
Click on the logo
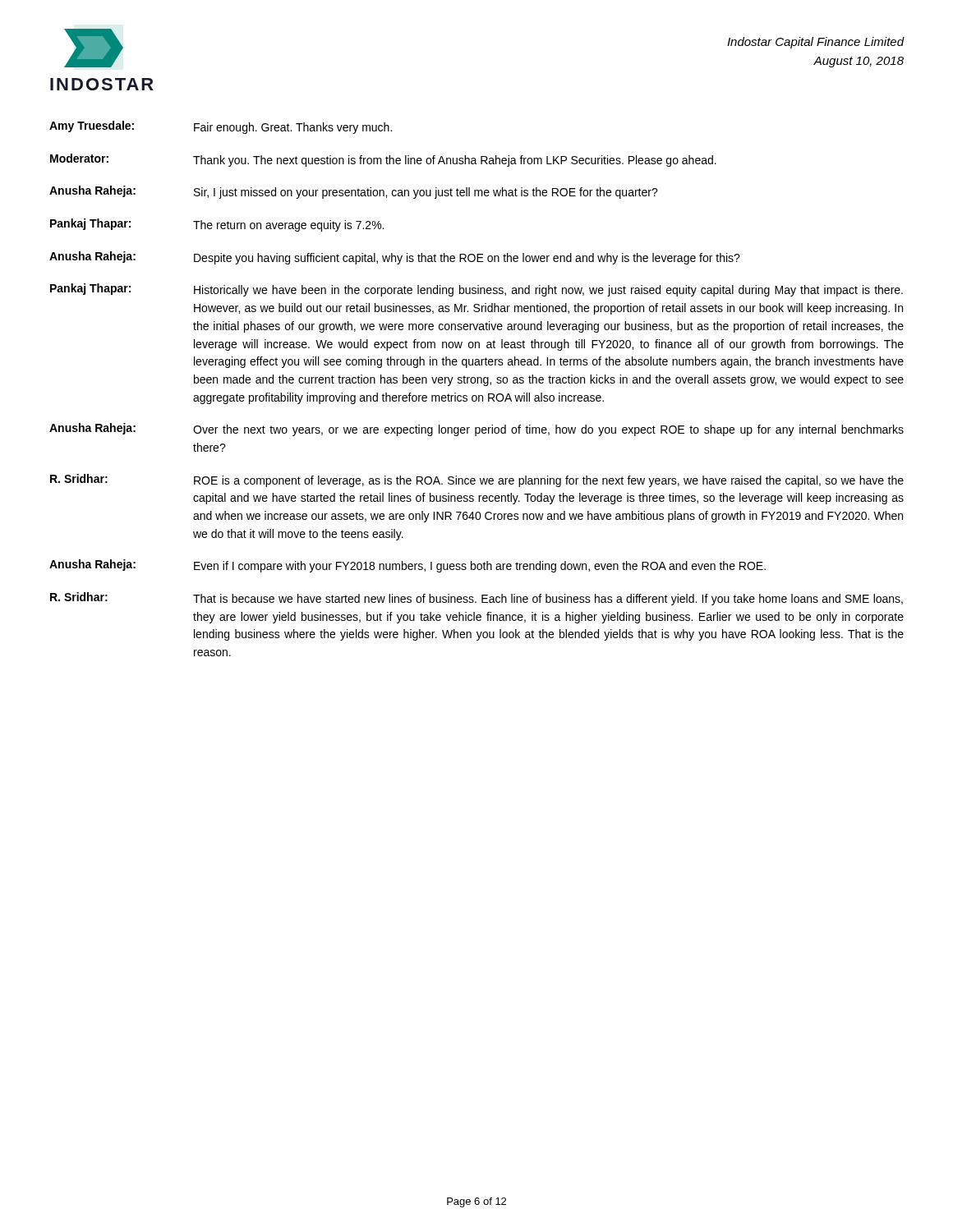(127, 62)
